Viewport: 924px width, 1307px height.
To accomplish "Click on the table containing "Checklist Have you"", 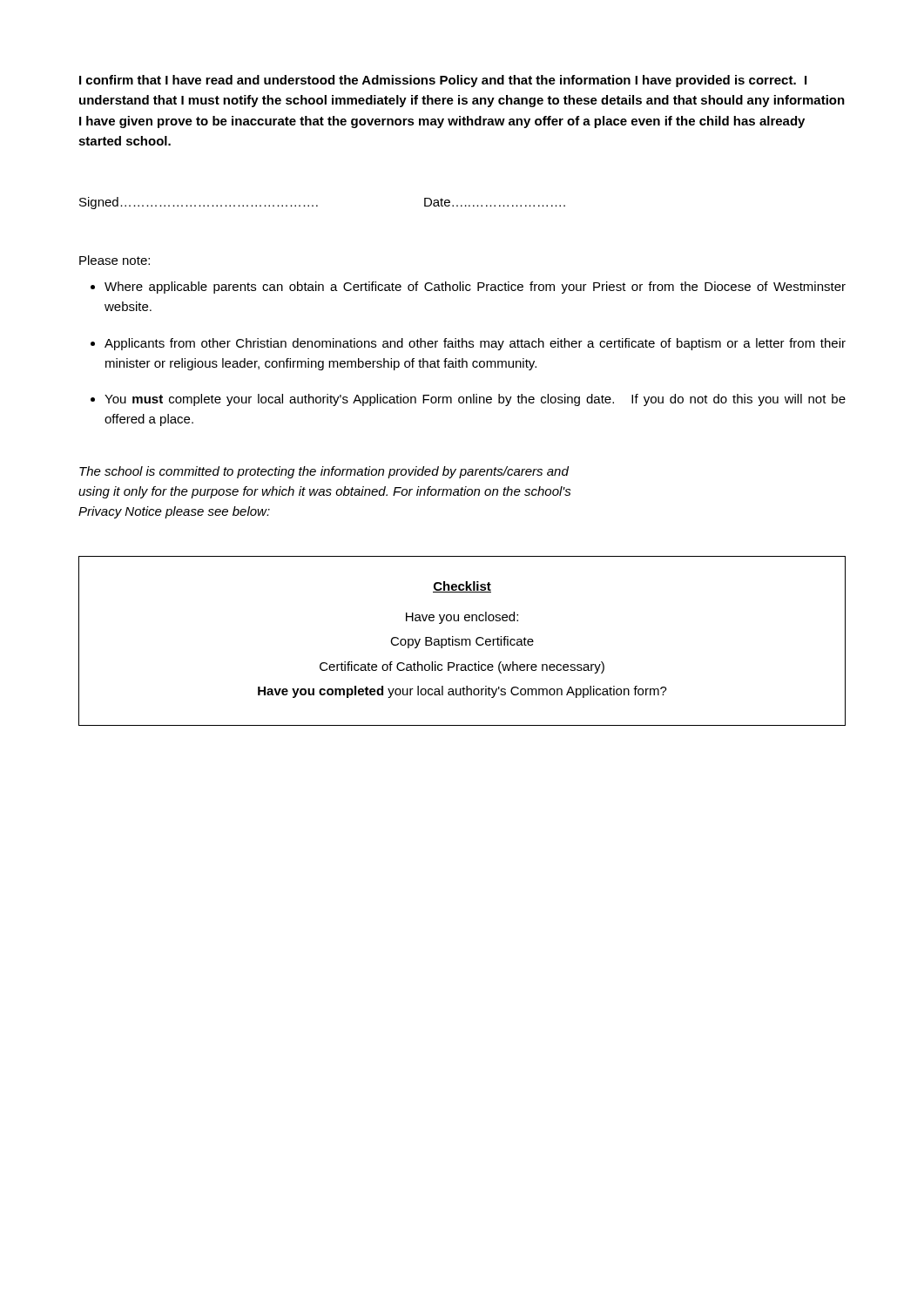I will tap(462, 641).
